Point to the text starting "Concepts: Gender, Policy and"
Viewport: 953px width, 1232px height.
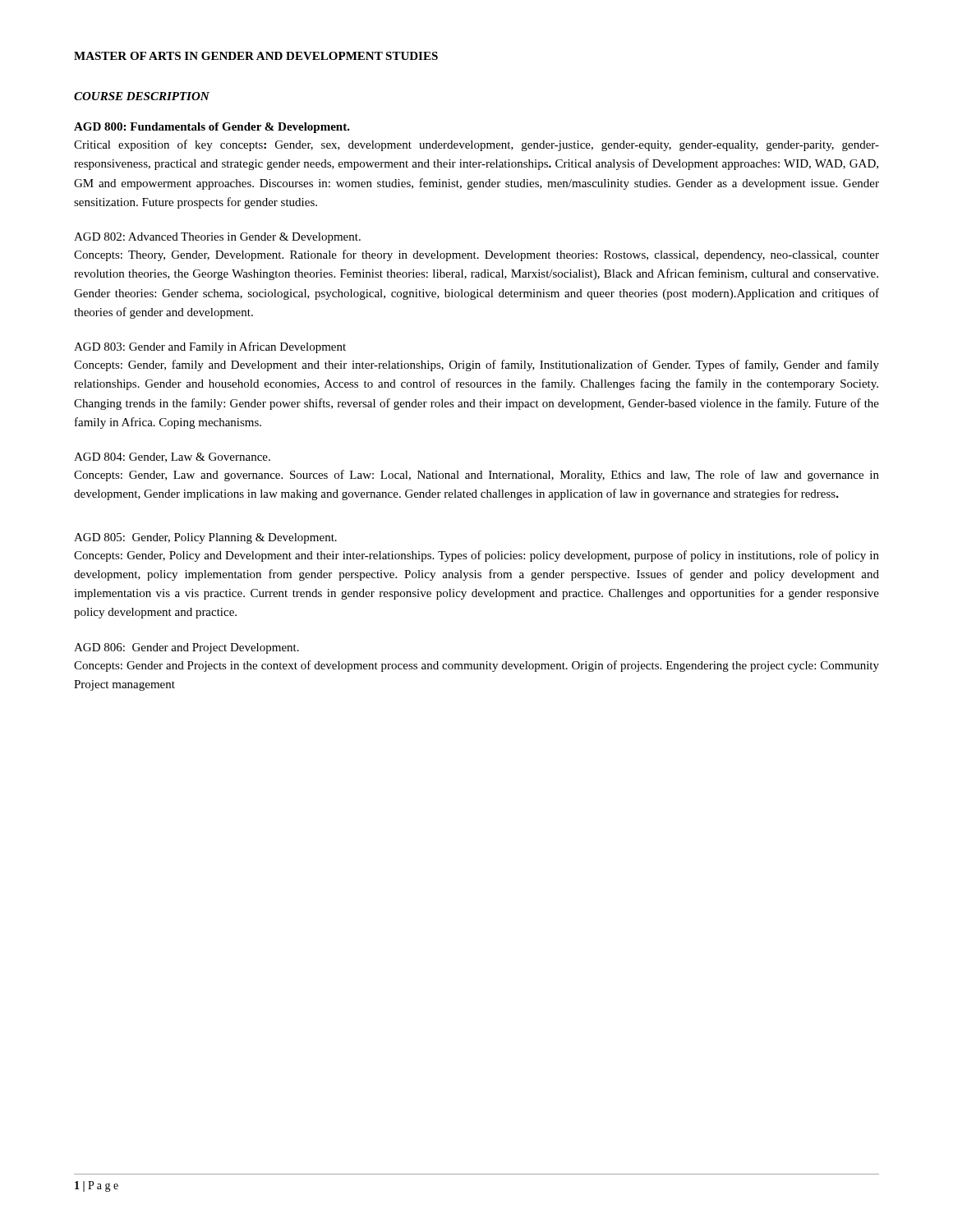(476, 583)
